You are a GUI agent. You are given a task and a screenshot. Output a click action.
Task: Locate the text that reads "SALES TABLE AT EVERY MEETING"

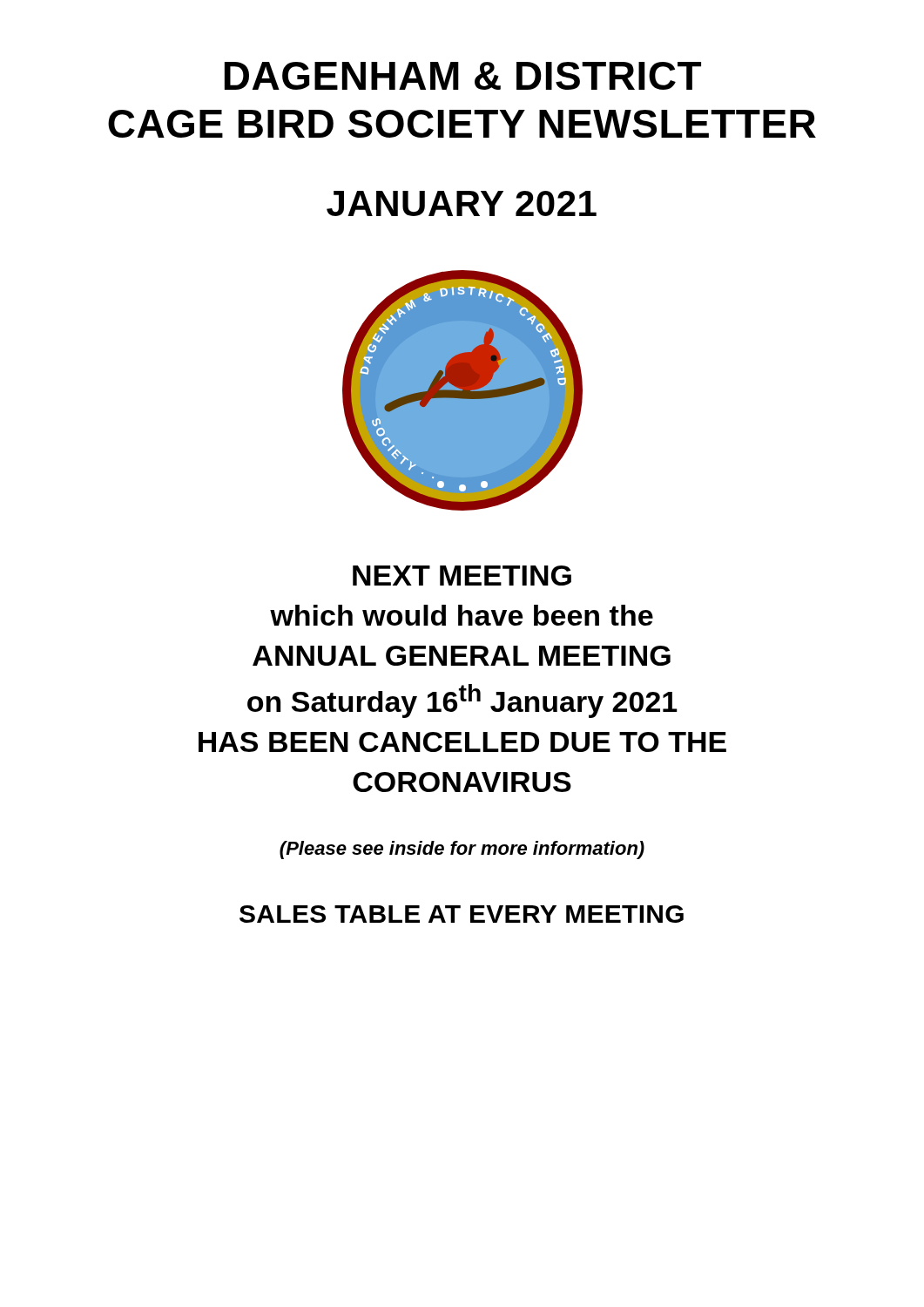(462, 914)
